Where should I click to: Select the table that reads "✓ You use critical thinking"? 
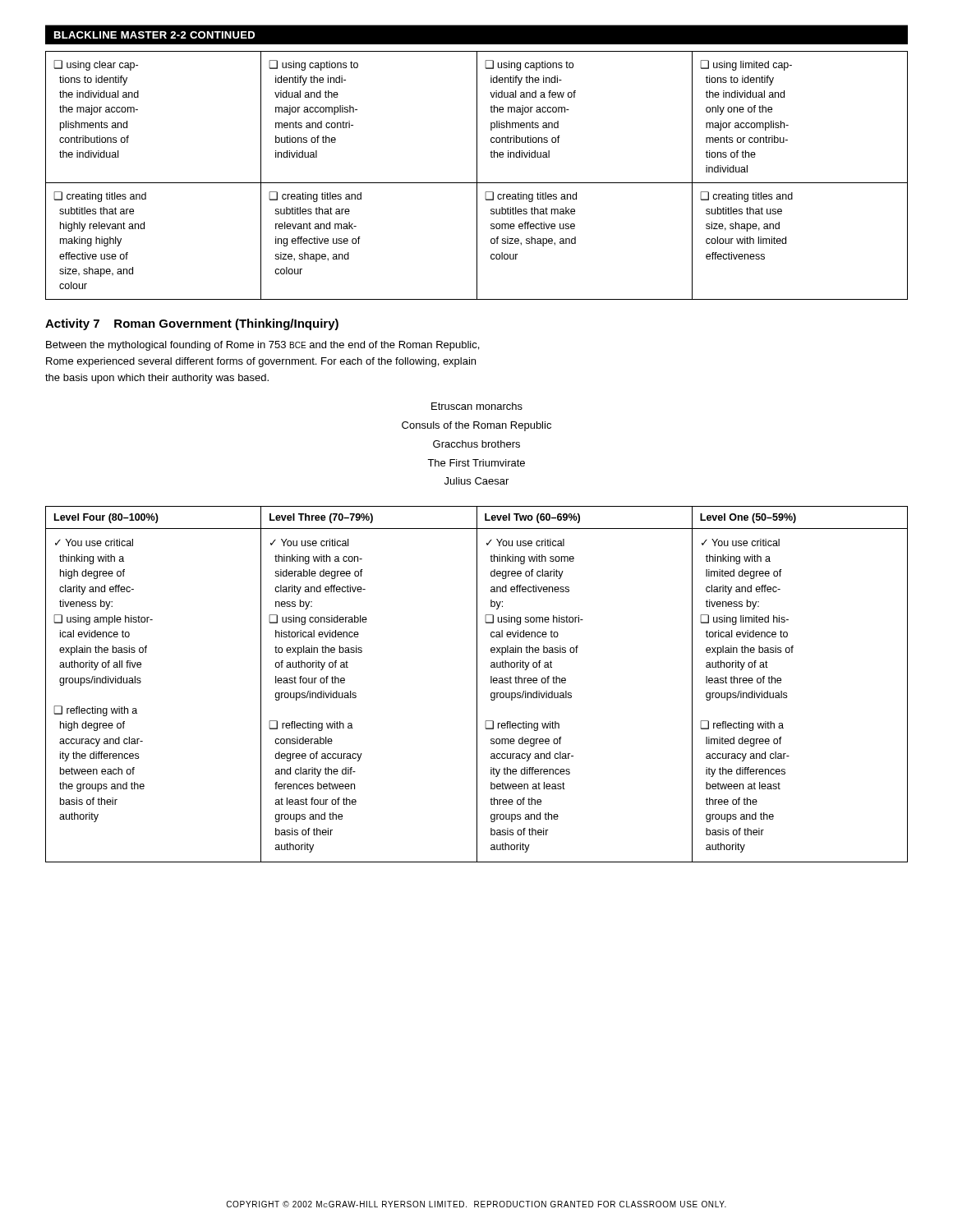pos(476,684)
